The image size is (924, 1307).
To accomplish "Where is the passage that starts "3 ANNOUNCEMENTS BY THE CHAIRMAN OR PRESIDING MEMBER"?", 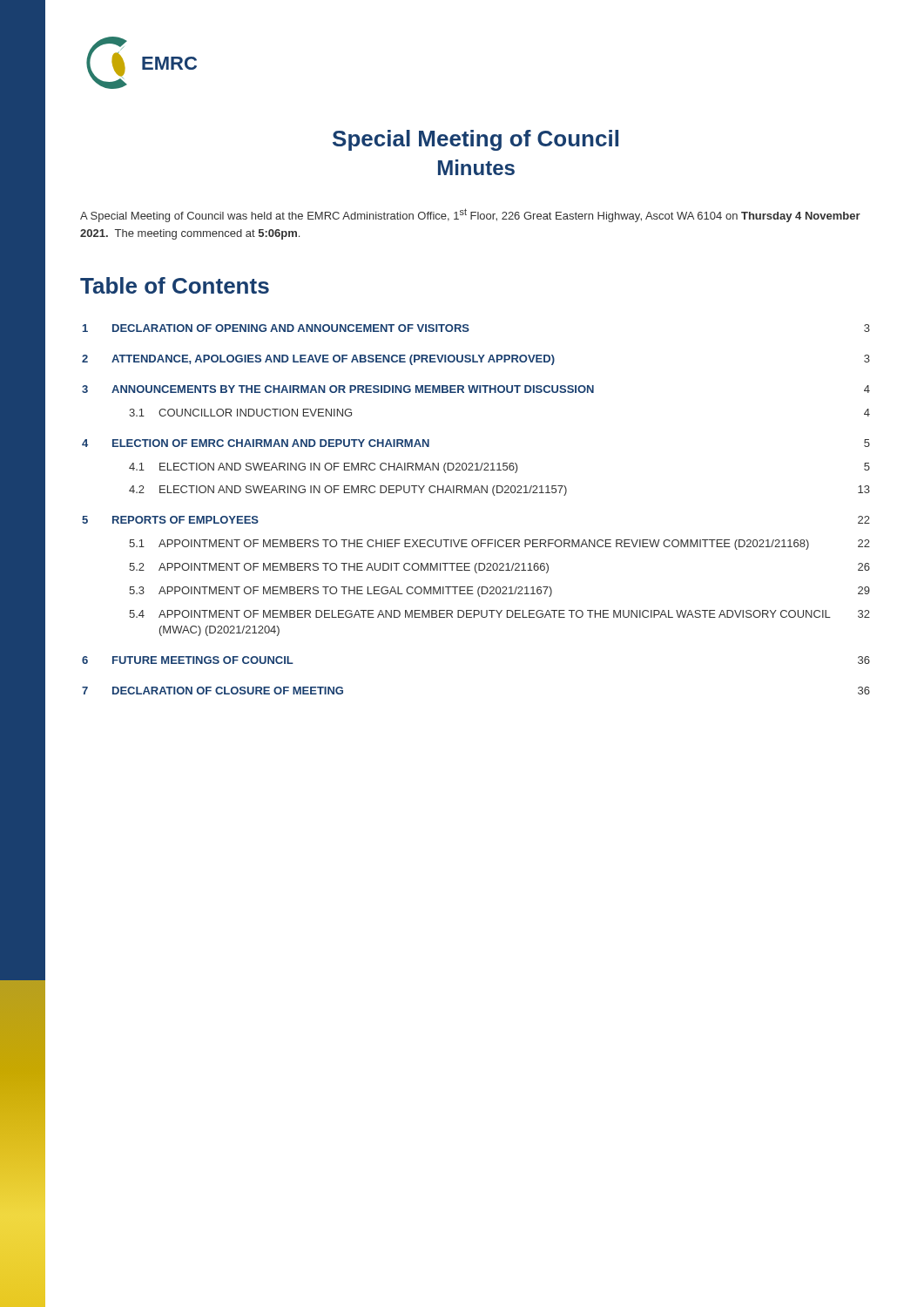I will [x=476, y=390].
